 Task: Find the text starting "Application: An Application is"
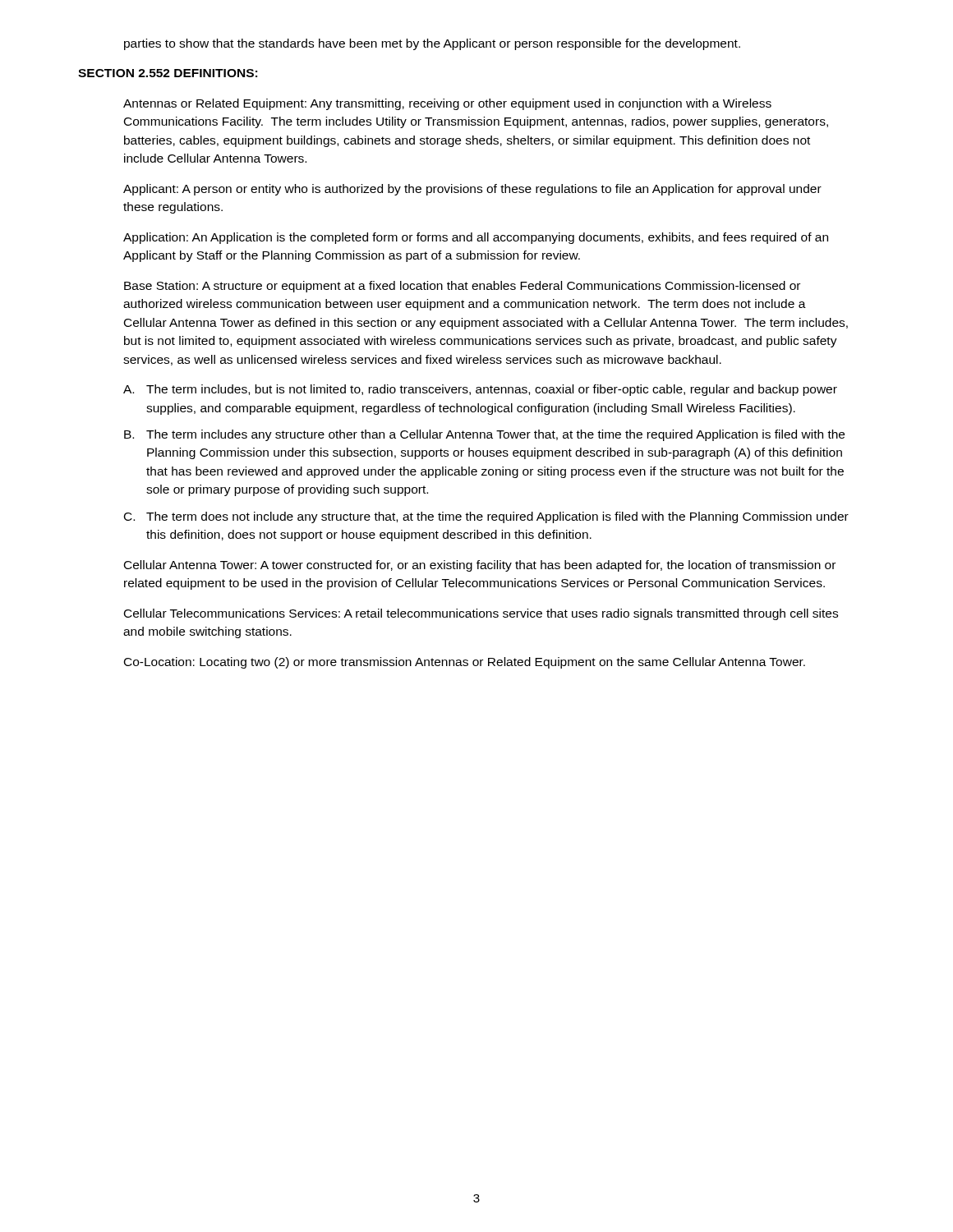pyautogui.click(x=476, y=246)
